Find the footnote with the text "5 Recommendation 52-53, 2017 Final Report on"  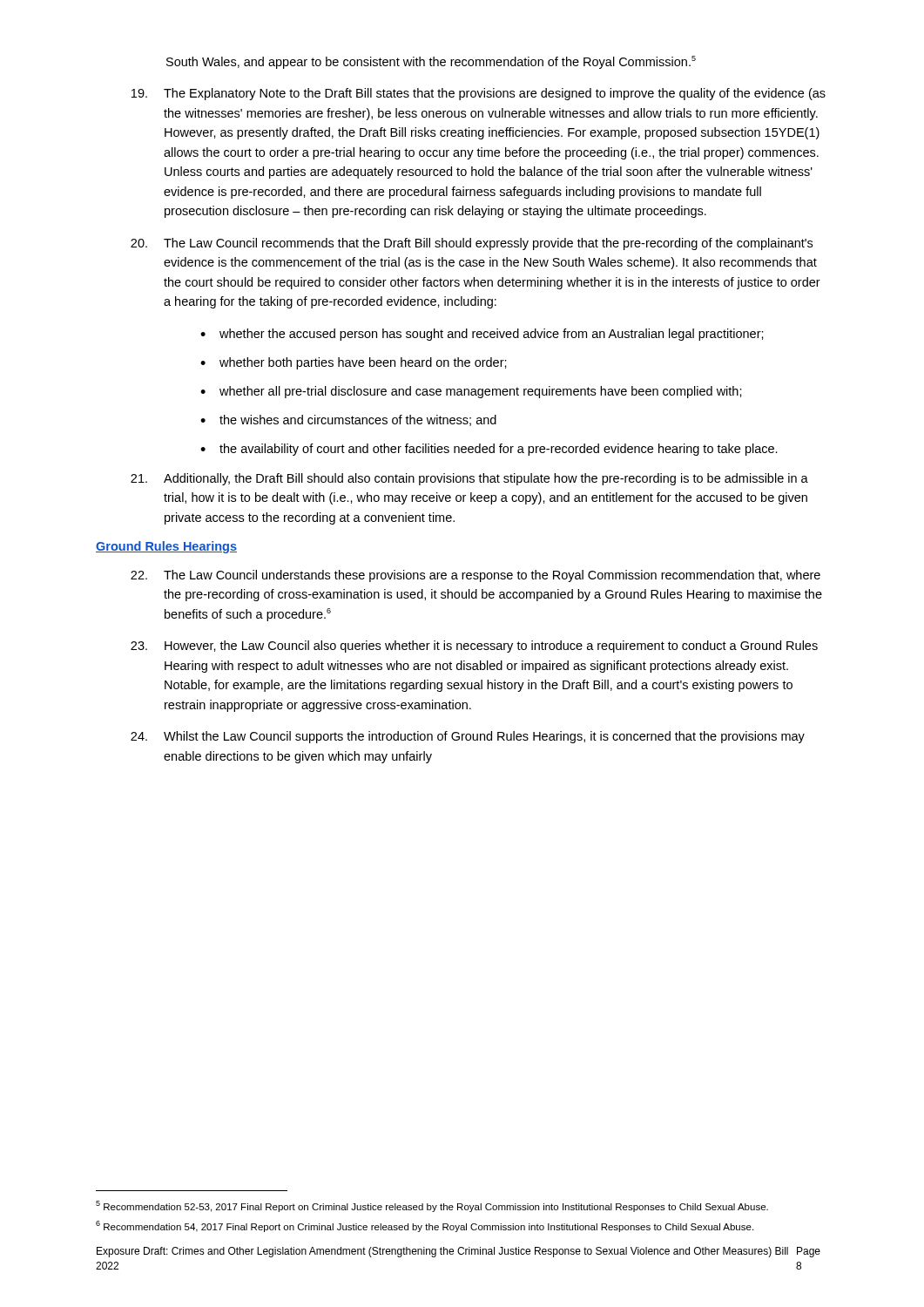point(432,1205)
